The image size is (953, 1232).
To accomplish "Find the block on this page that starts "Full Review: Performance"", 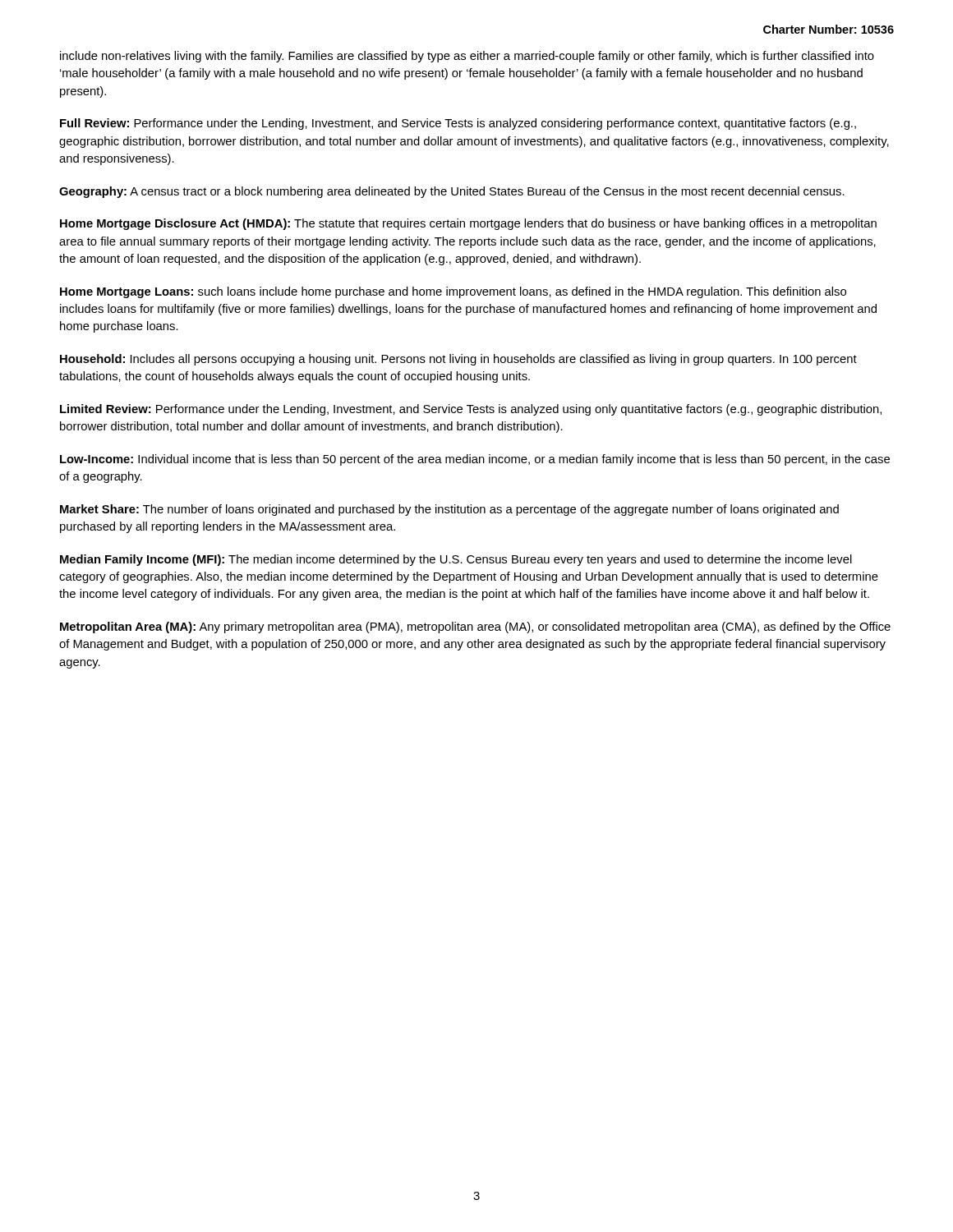I will [x=474, y=141].
